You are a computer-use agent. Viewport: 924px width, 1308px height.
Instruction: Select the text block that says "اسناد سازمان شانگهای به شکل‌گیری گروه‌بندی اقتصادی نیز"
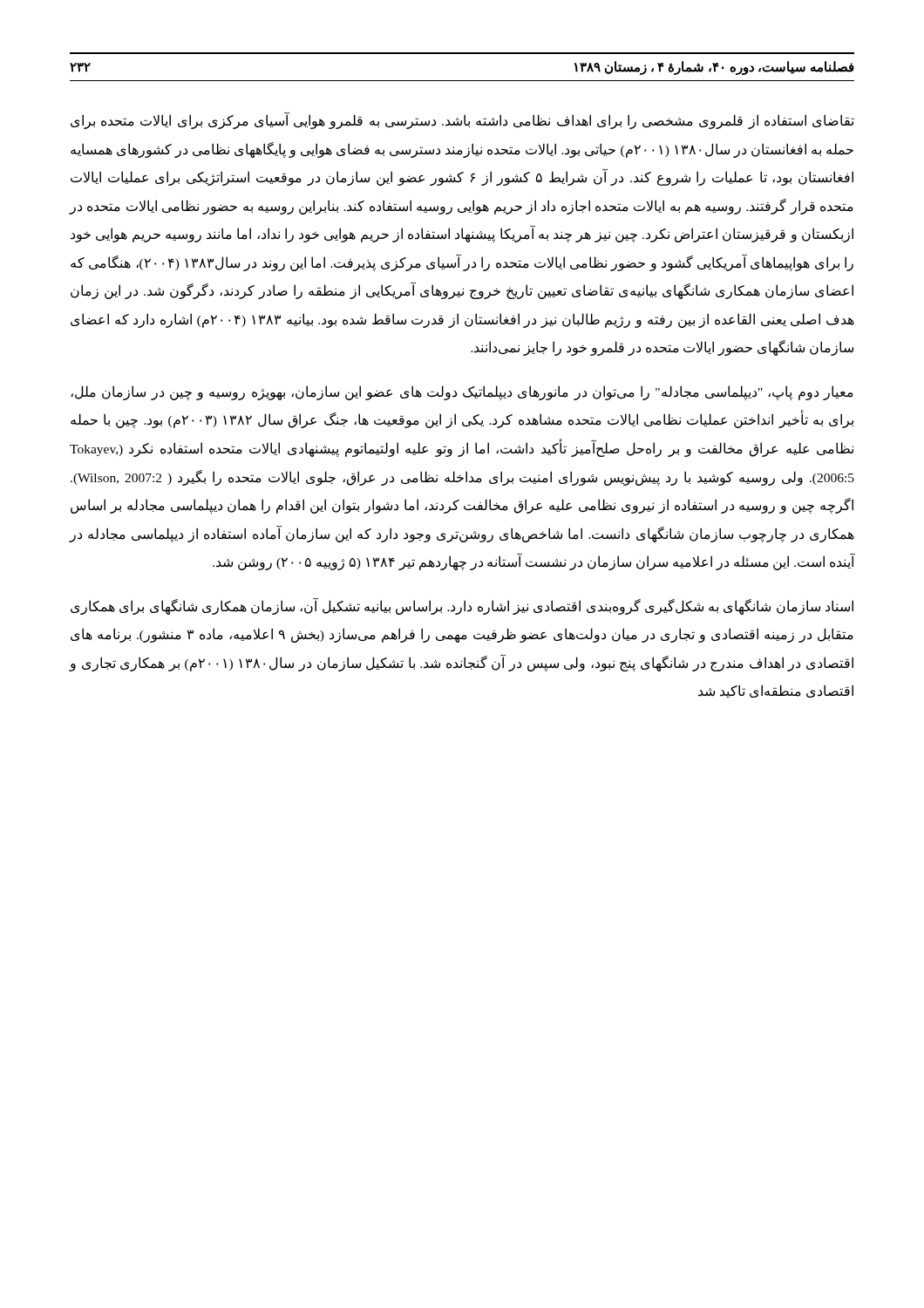coord(462,650)
